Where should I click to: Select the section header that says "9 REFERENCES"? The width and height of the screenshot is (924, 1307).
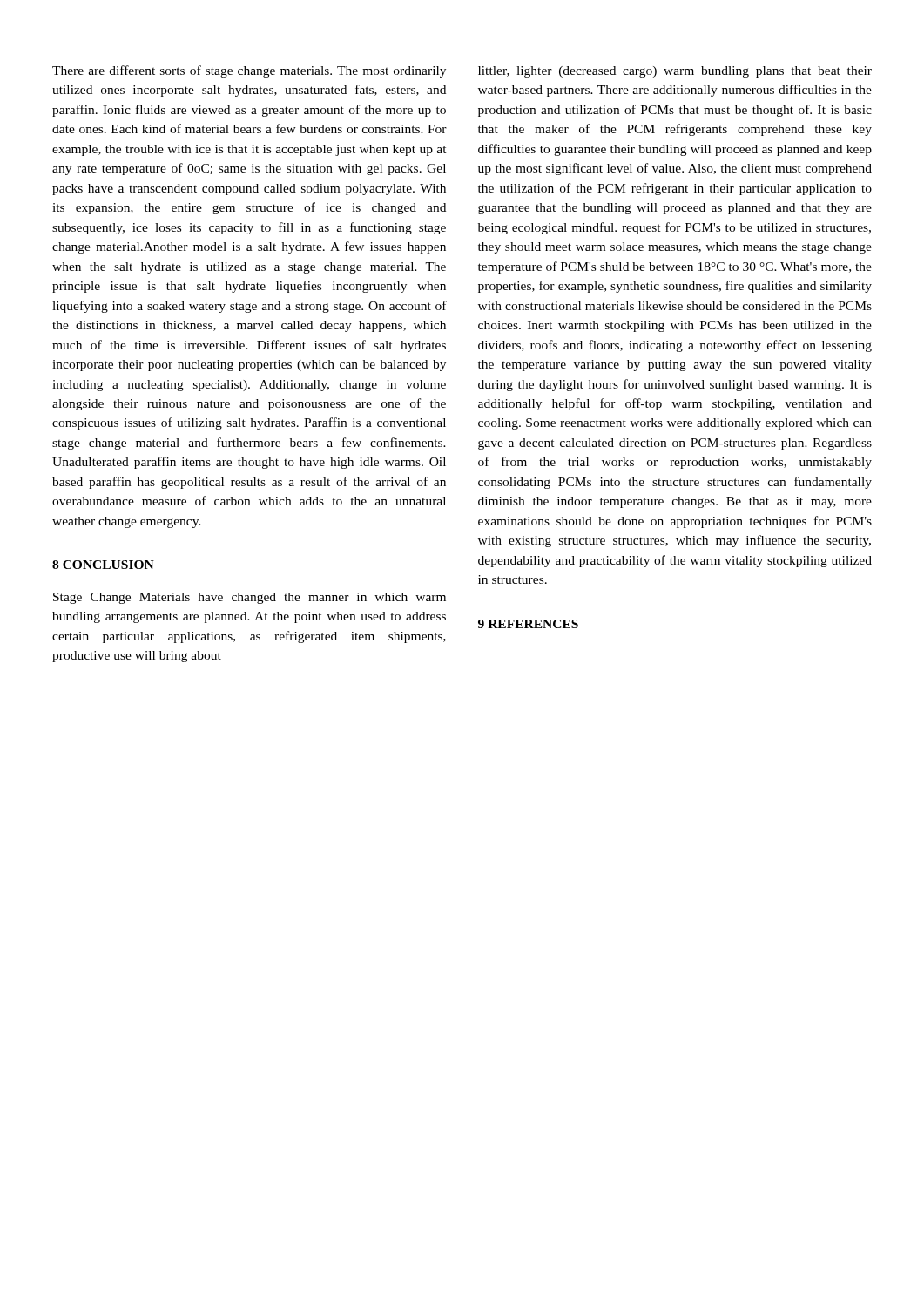click(x=528, y=623)
